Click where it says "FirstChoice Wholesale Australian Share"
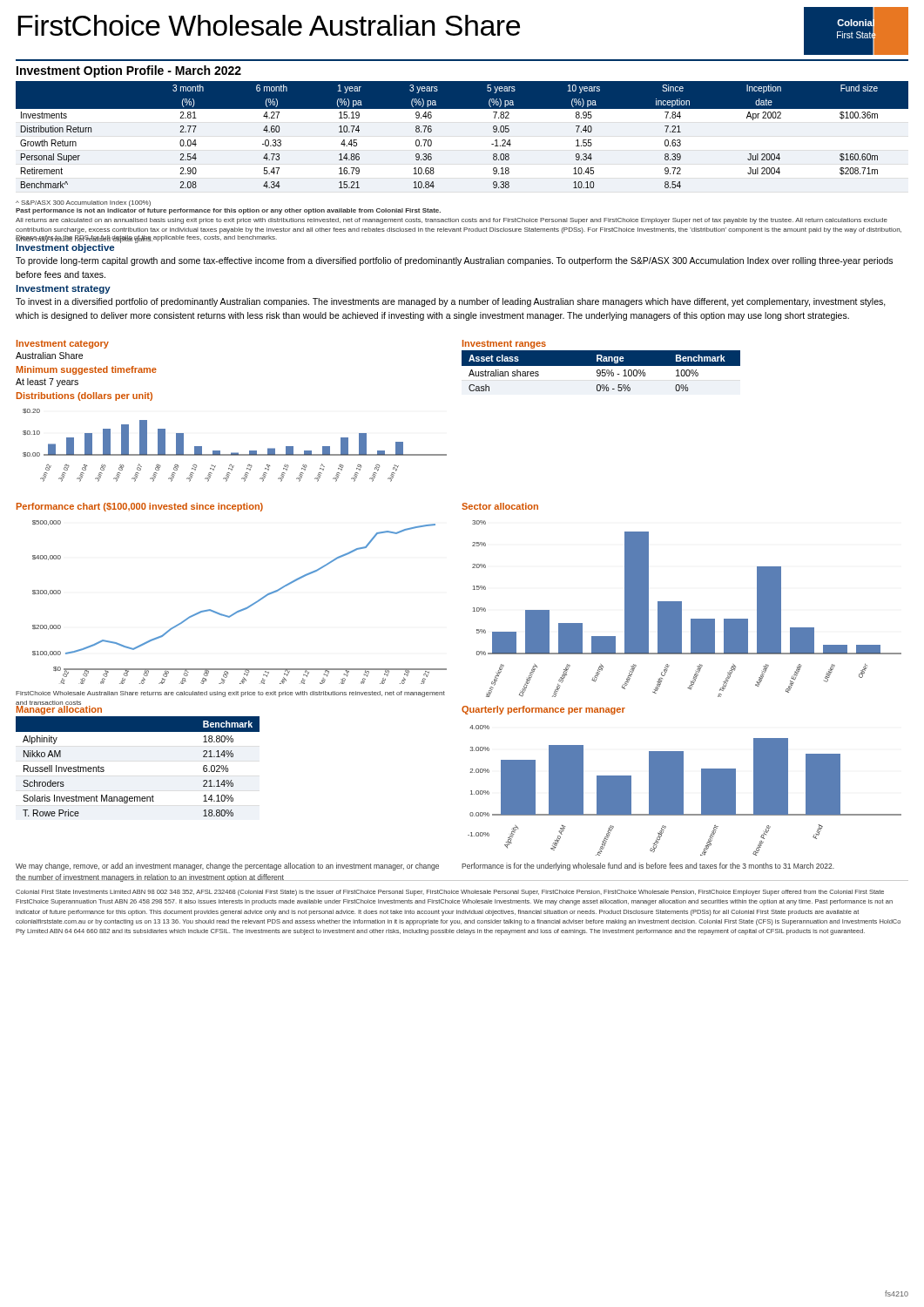This screenshot has width=924, height=1307. 268,25
